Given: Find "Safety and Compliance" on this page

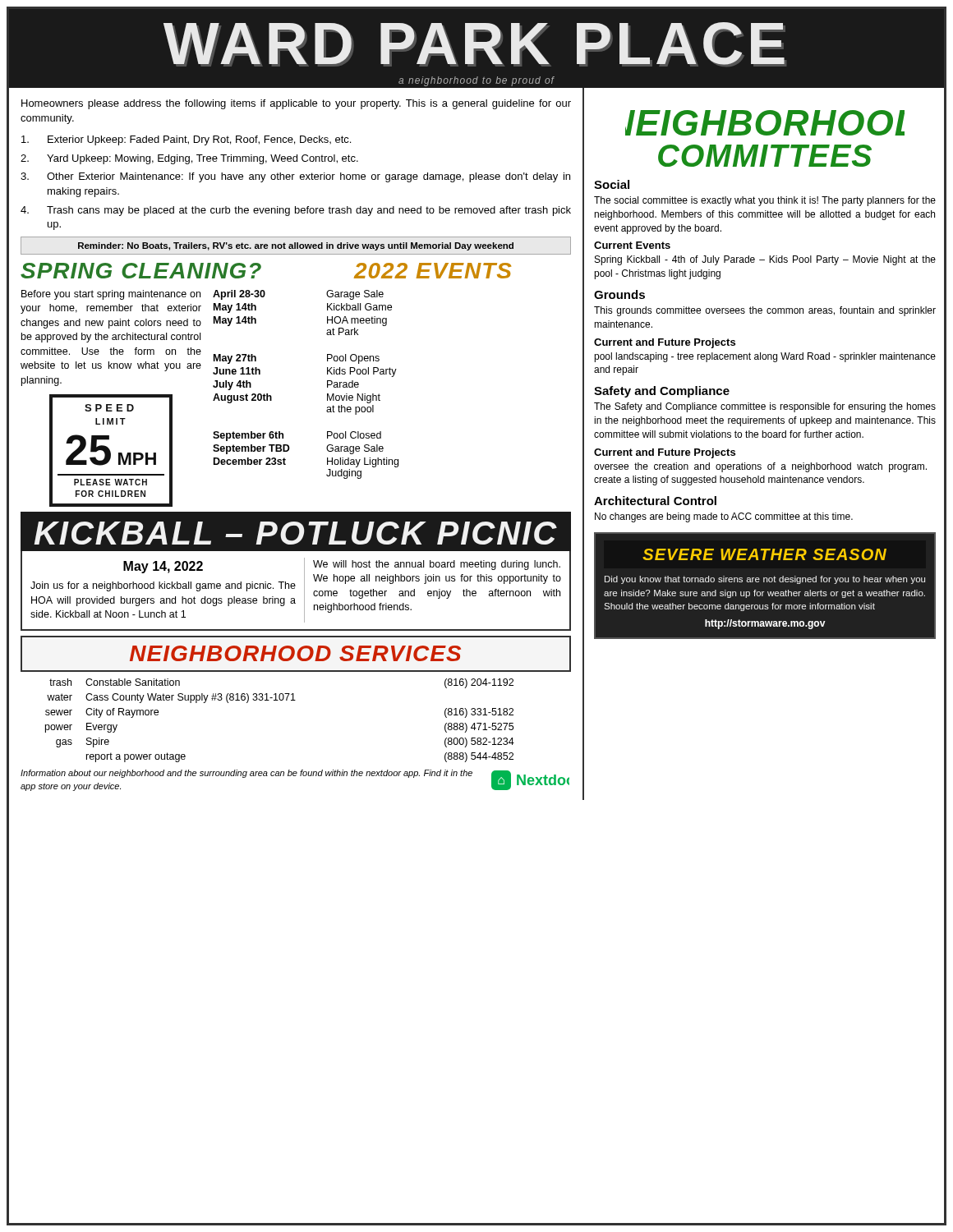Looking at the screenshot, I should pos(662,391).
